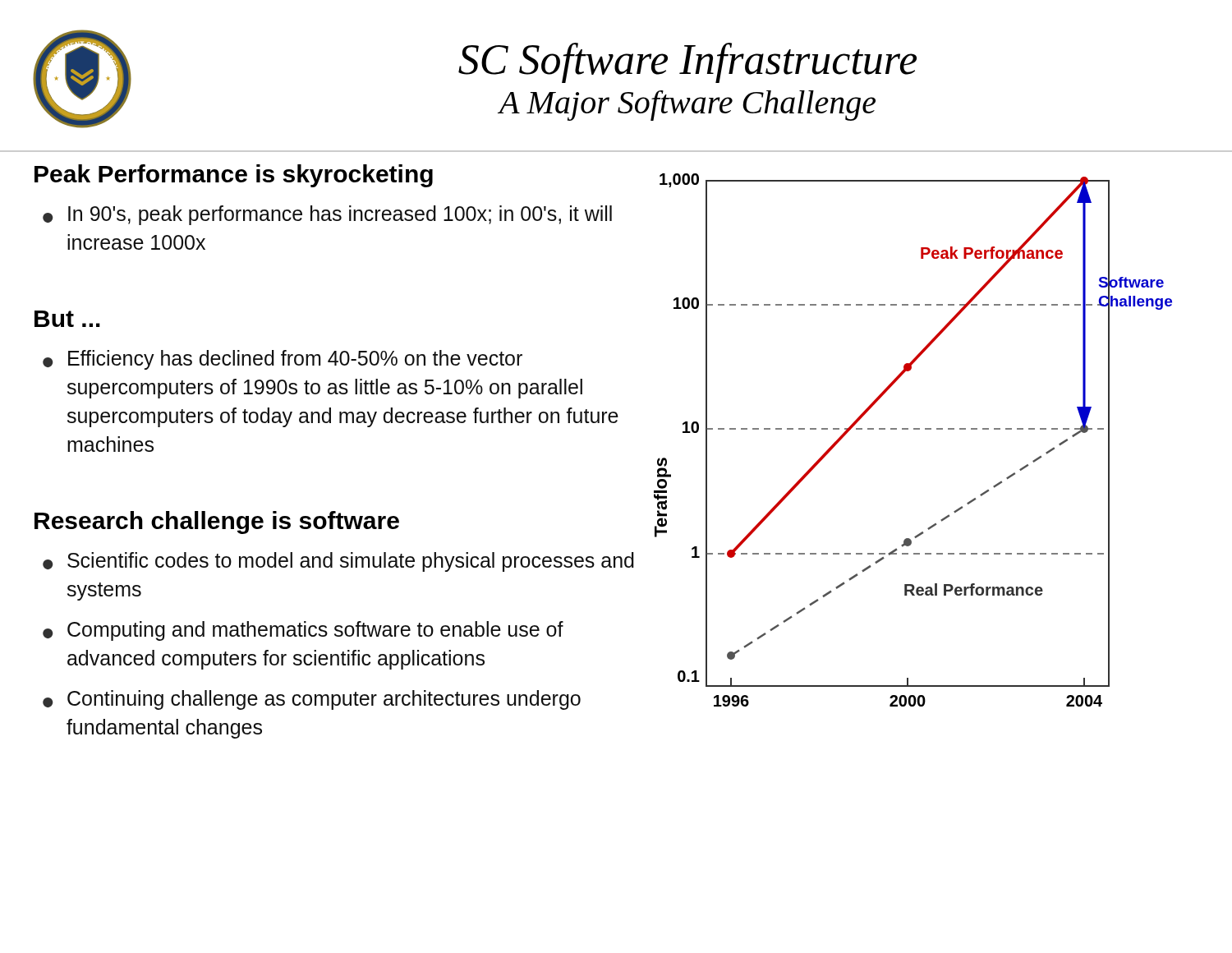Point to the block beginning "● Efficiency has"
The image size is (1232, 953).
click(x=345, y=402)
